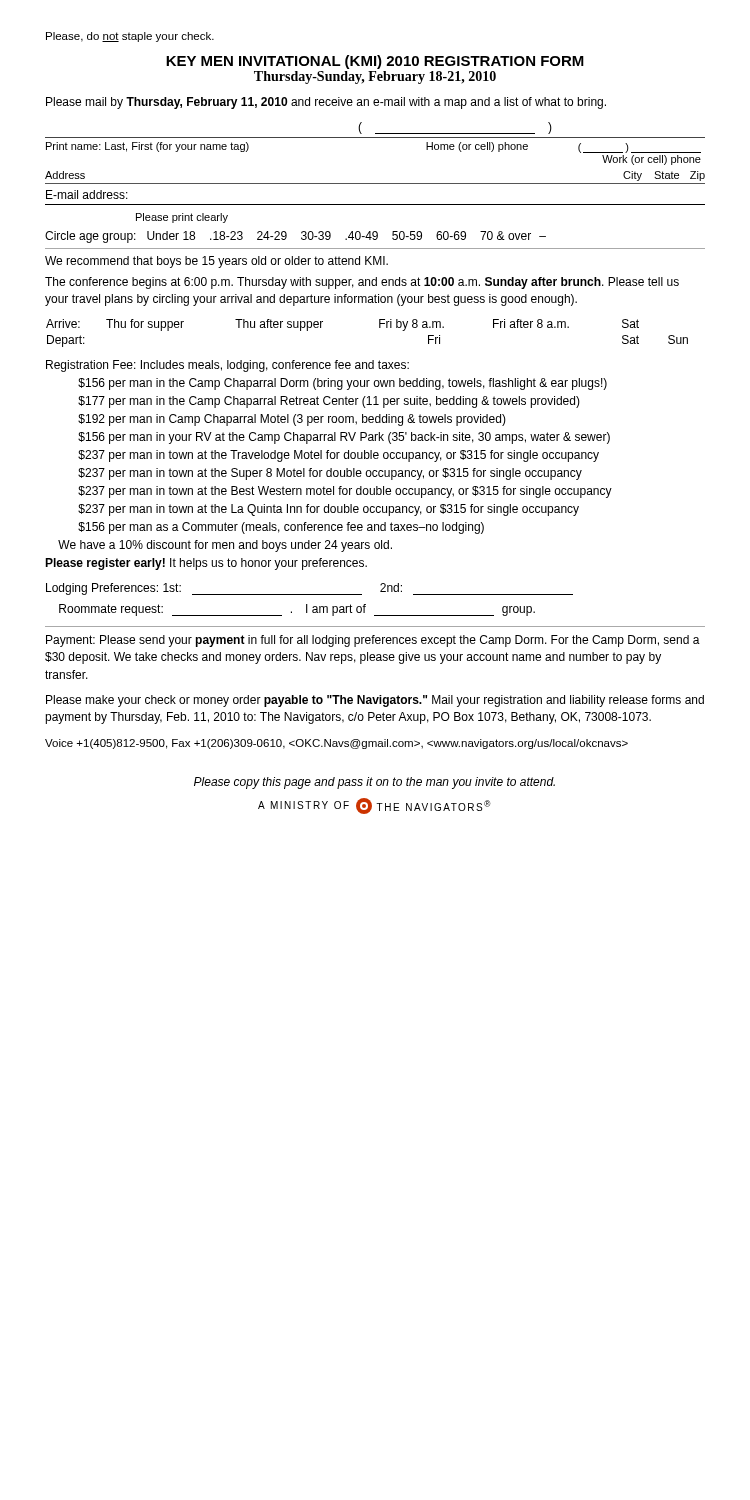Click on the element starting "KEY MEN INVITATIONAL (KMI) 2010 REGISTRATION"
The width and height of the screenshot is (750, 1500).
(375, 69)
